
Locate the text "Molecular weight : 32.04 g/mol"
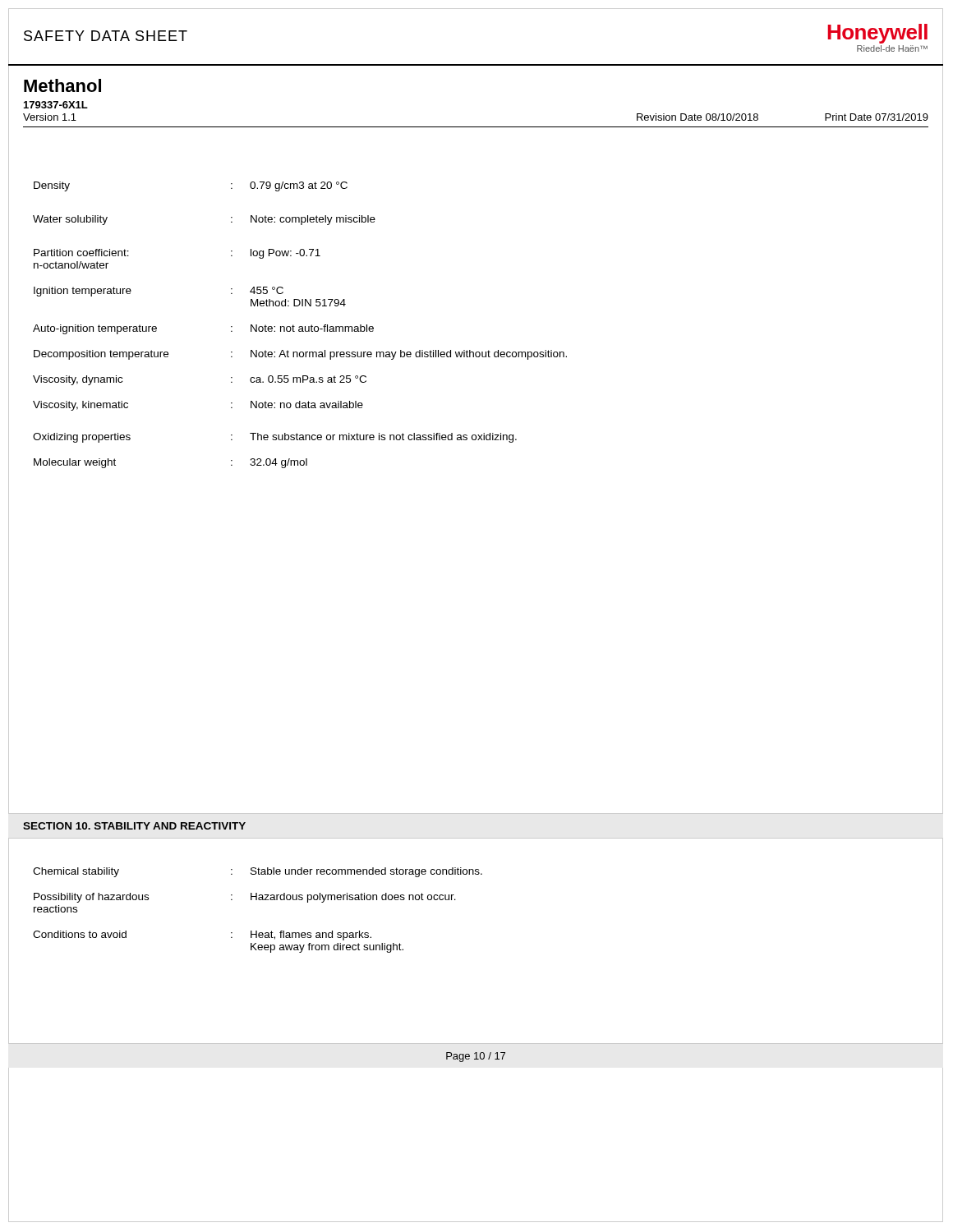(74, 463)
